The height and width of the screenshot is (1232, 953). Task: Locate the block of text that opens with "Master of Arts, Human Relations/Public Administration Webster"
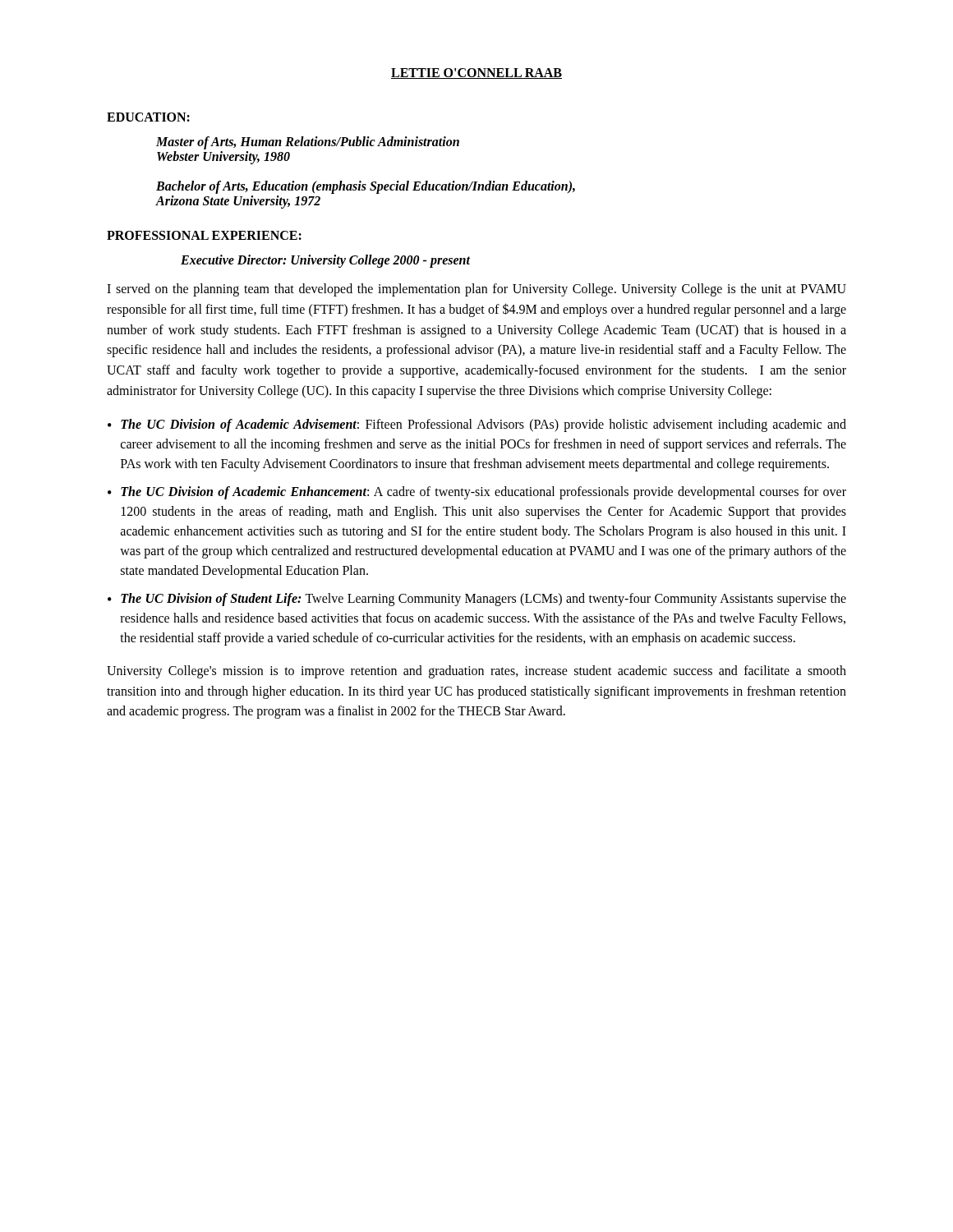tap(308, 149)
